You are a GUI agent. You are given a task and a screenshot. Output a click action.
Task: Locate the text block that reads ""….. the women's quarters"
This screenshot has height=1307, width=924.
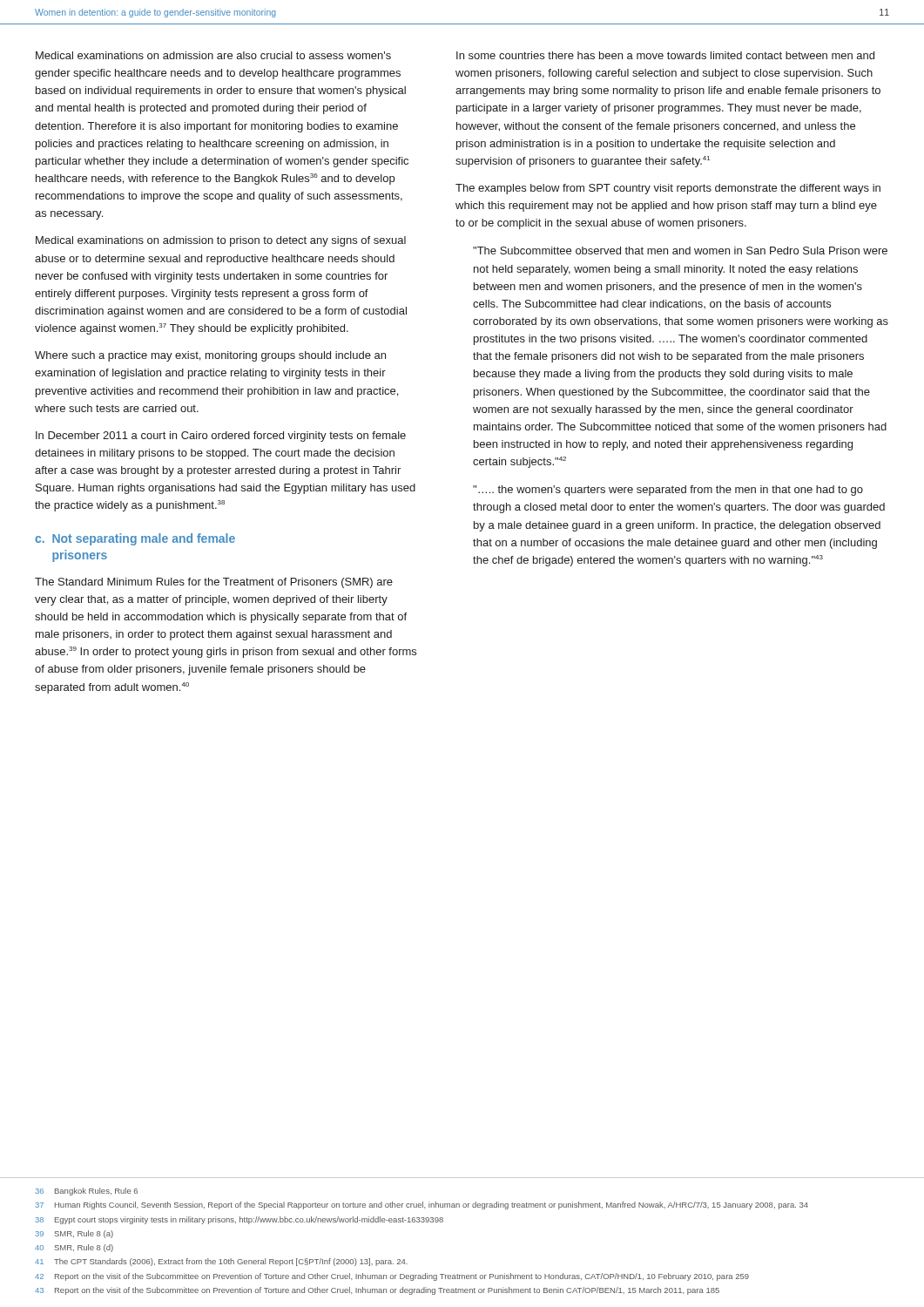(681, 525)
